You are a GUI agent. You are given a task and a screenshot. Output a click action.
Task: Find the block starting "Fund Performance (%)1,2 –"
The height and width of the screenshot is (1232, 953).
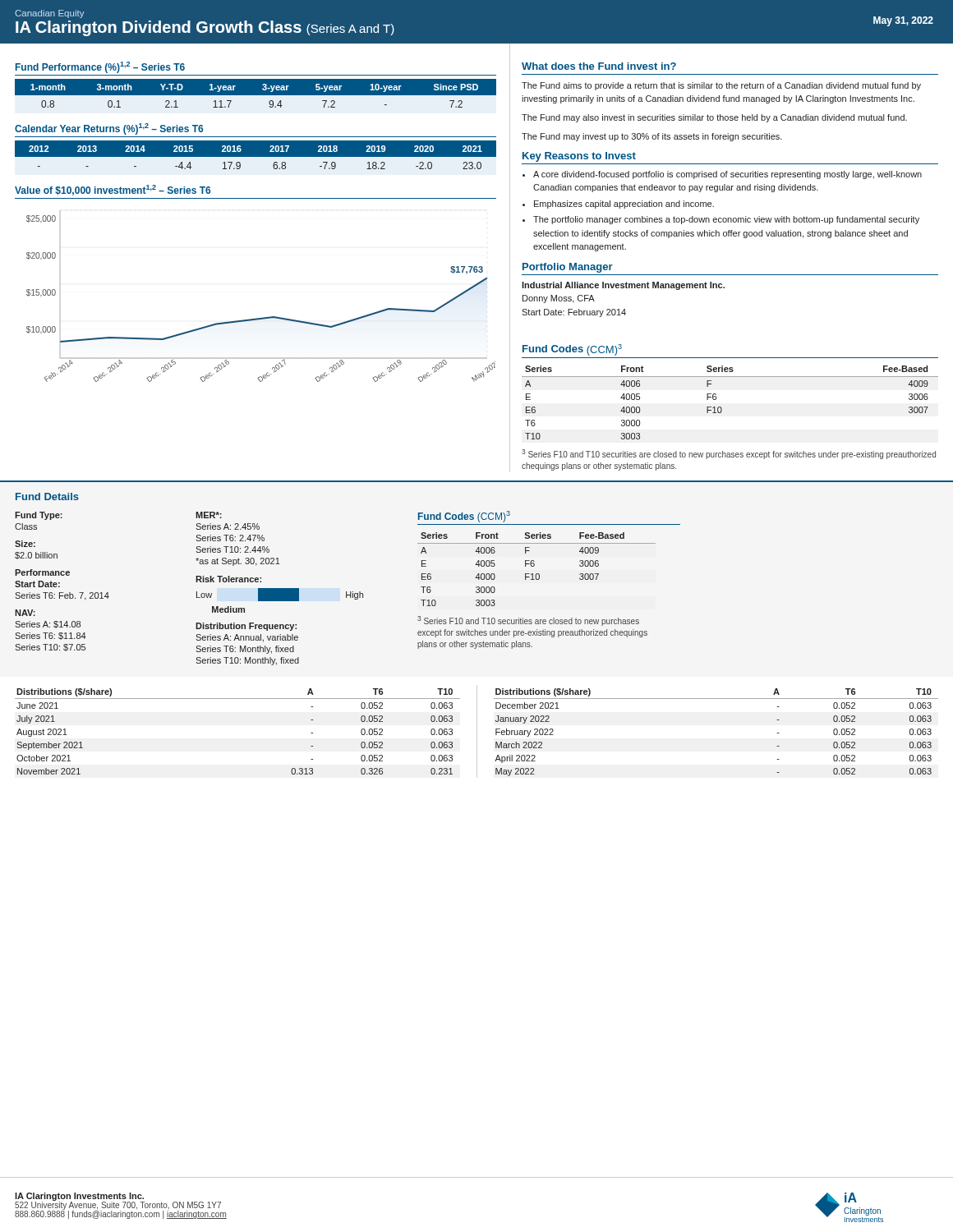pos(100,67)
